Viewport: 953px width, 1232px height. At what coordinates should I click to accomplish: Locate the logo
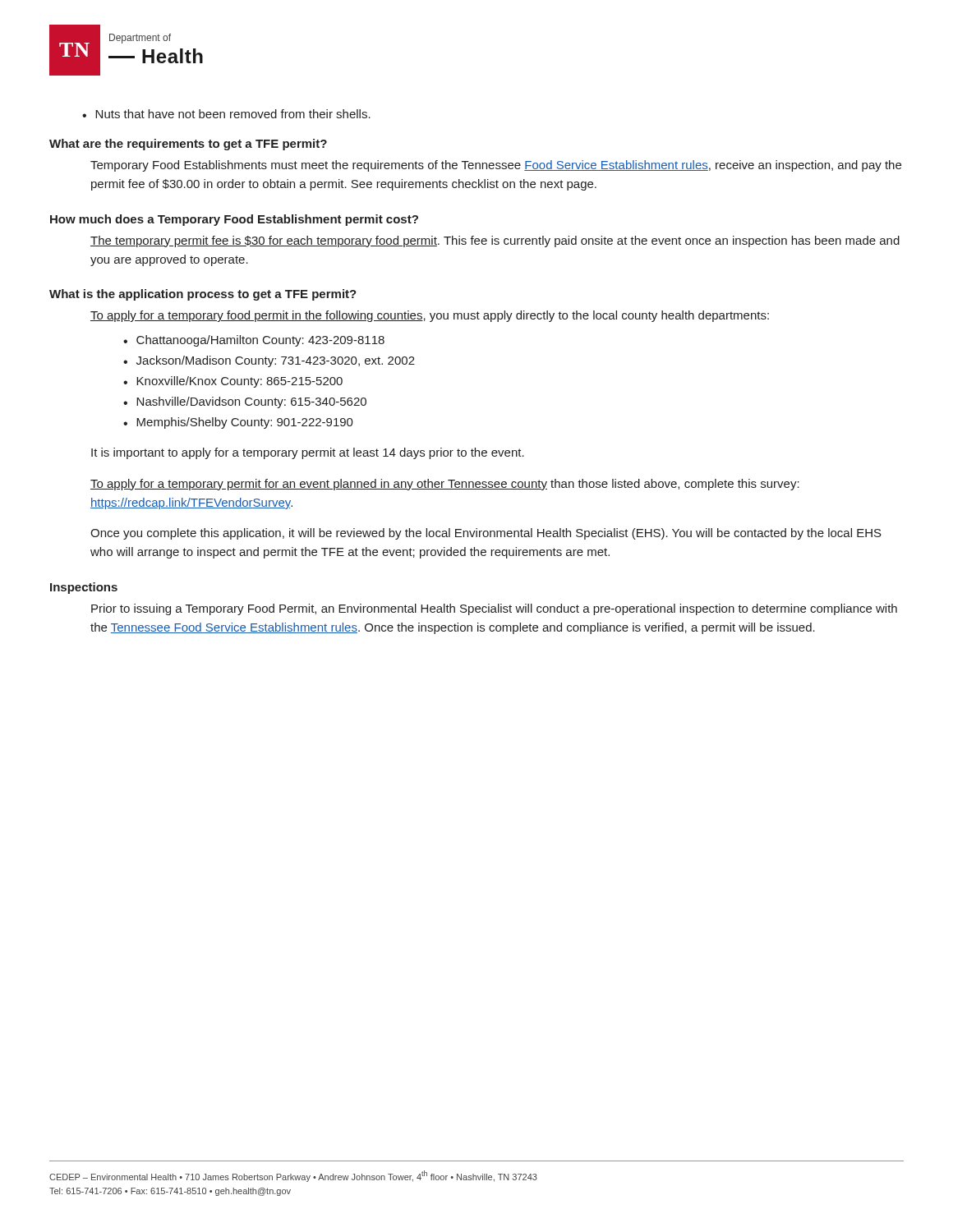coord(127,50)
